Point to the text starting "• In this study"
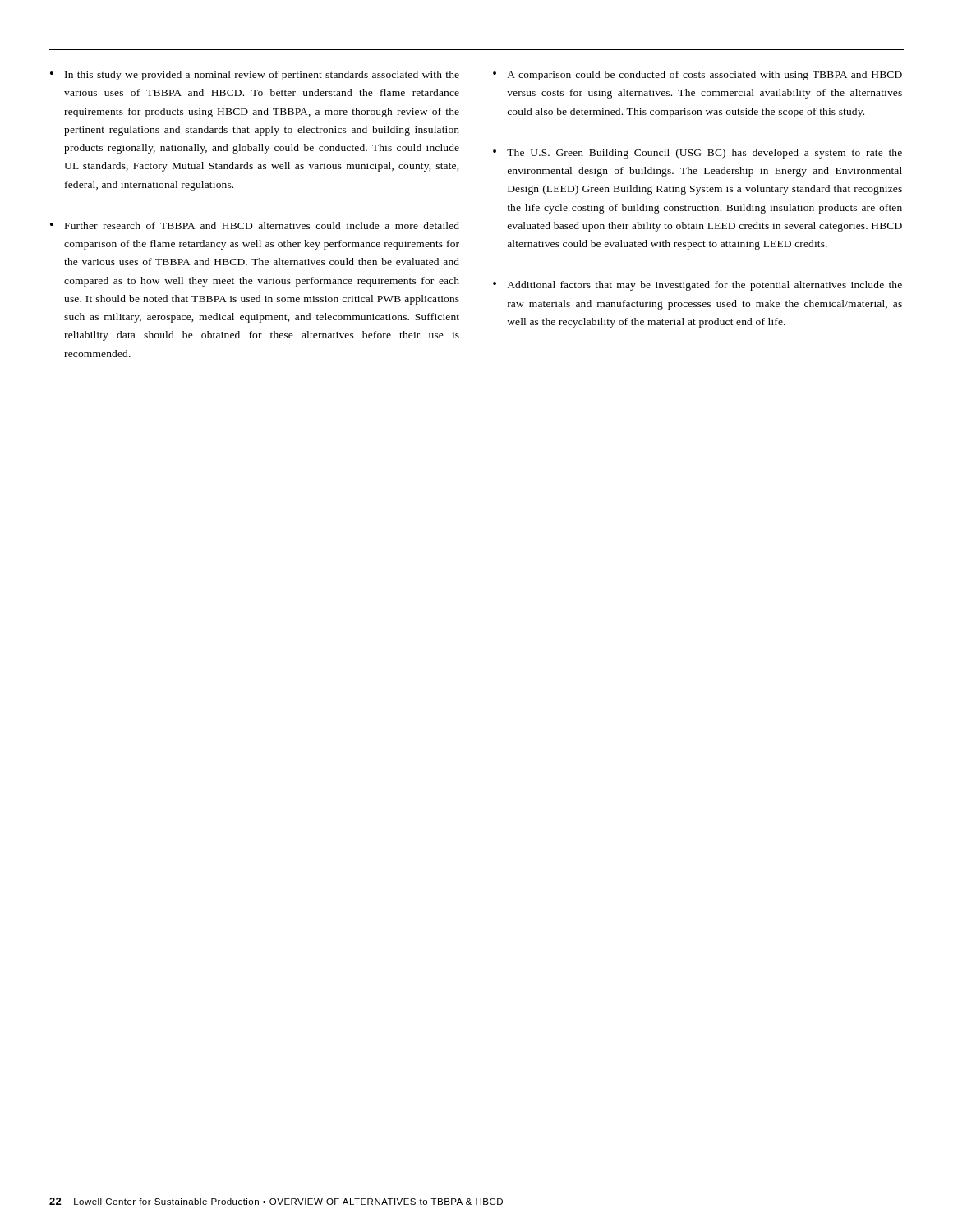Viewport: 953px width, 1232px height. (254, 130)
